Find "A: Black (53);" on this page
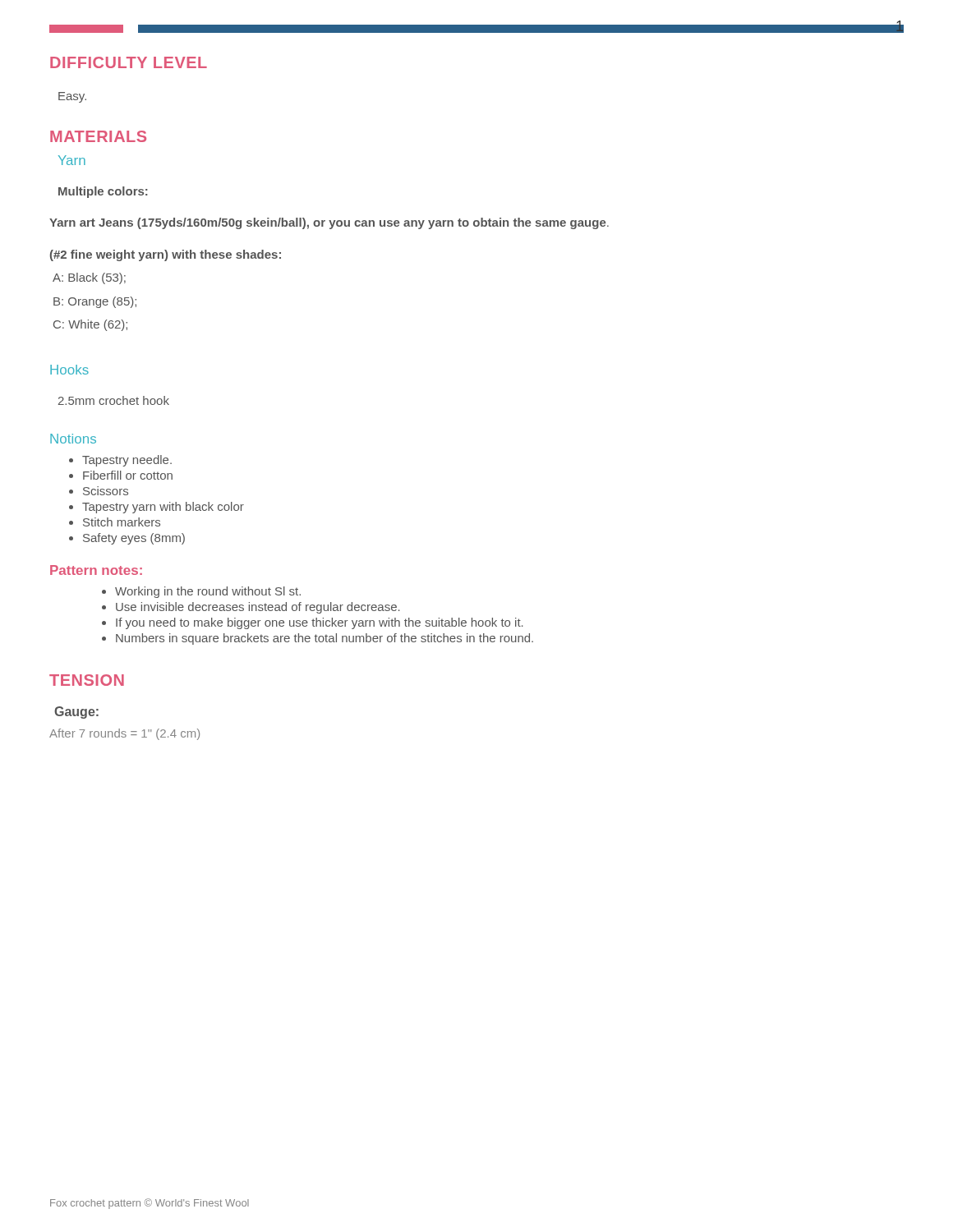953x1232 pixels. click(x=90, y=277)
